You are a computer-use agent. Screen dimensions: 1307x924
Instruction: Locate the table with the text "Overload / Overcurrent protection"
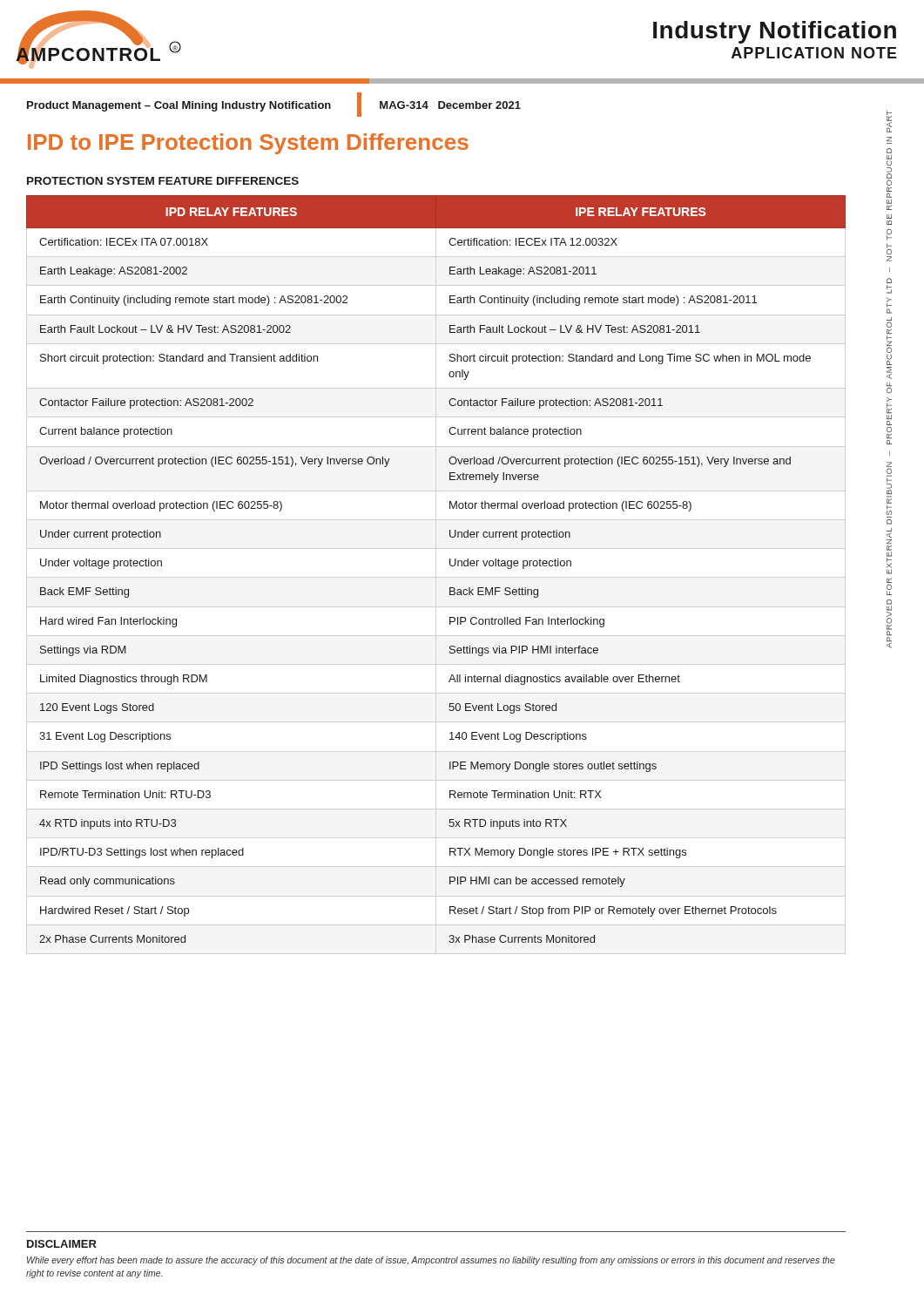[x=436, y=575]
